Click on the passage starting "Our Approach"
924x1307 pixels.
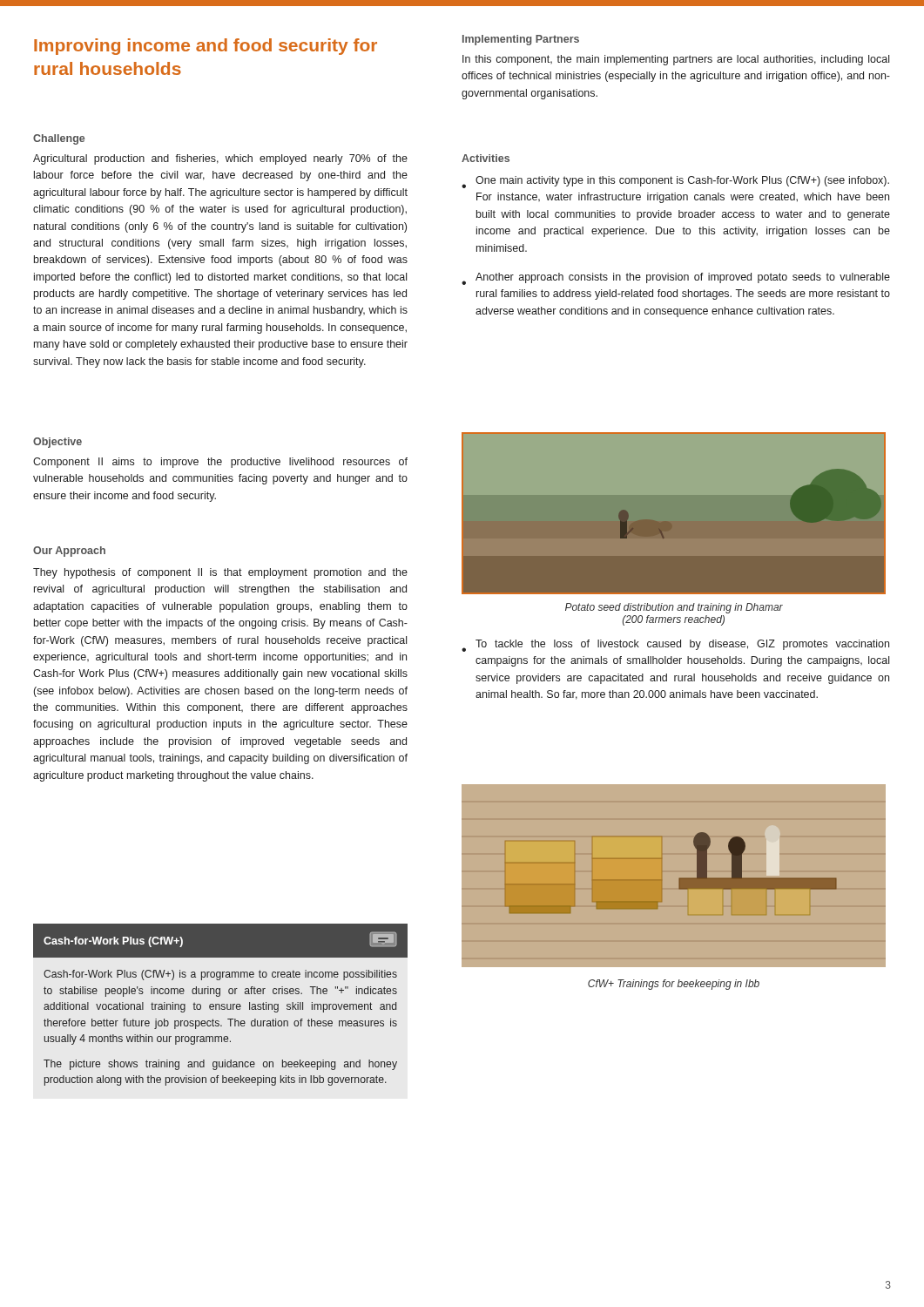pos(69,552)
